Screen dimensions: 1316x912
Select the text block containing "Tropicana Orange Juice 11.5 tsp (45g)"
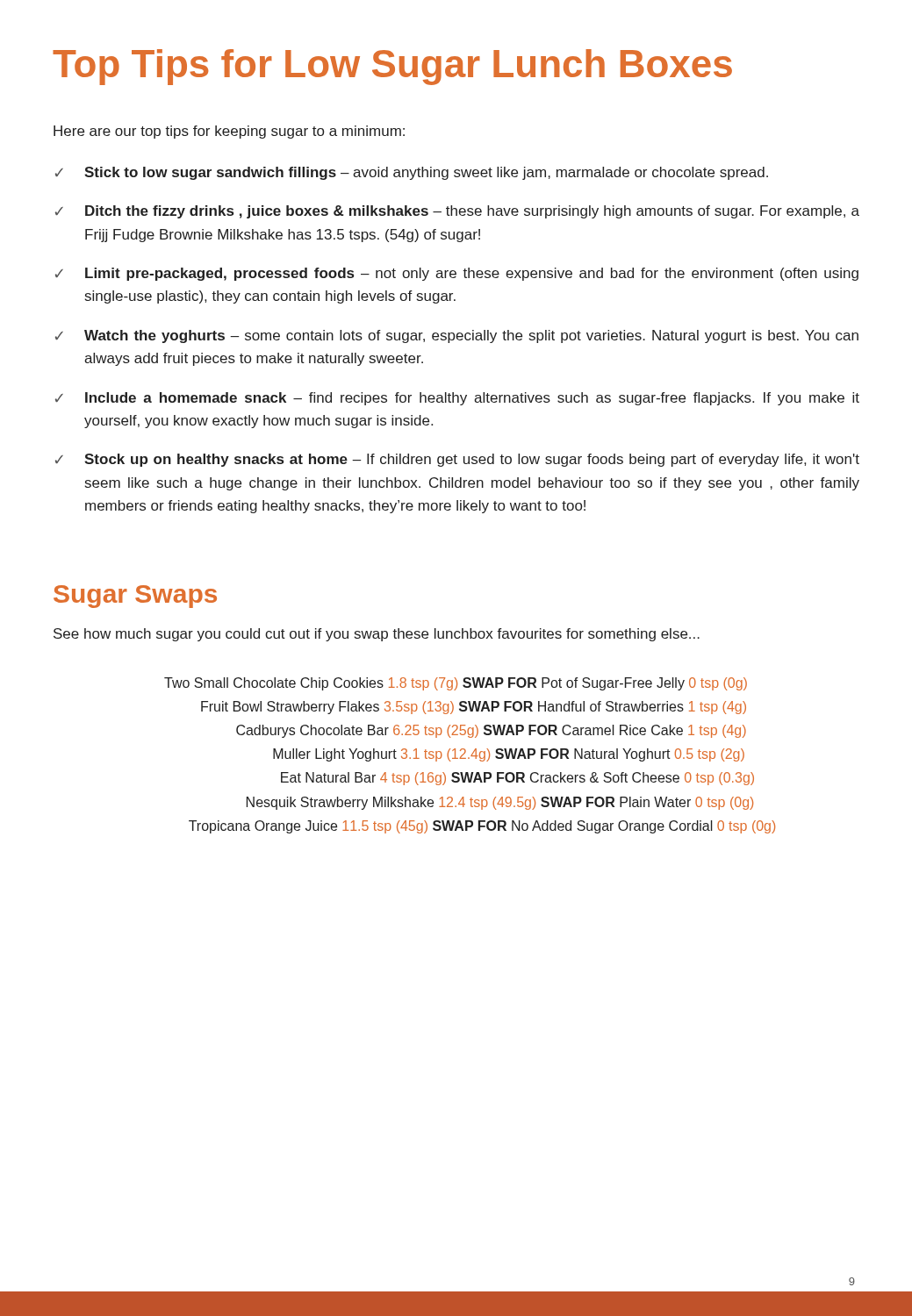click(x=482, y=826)
